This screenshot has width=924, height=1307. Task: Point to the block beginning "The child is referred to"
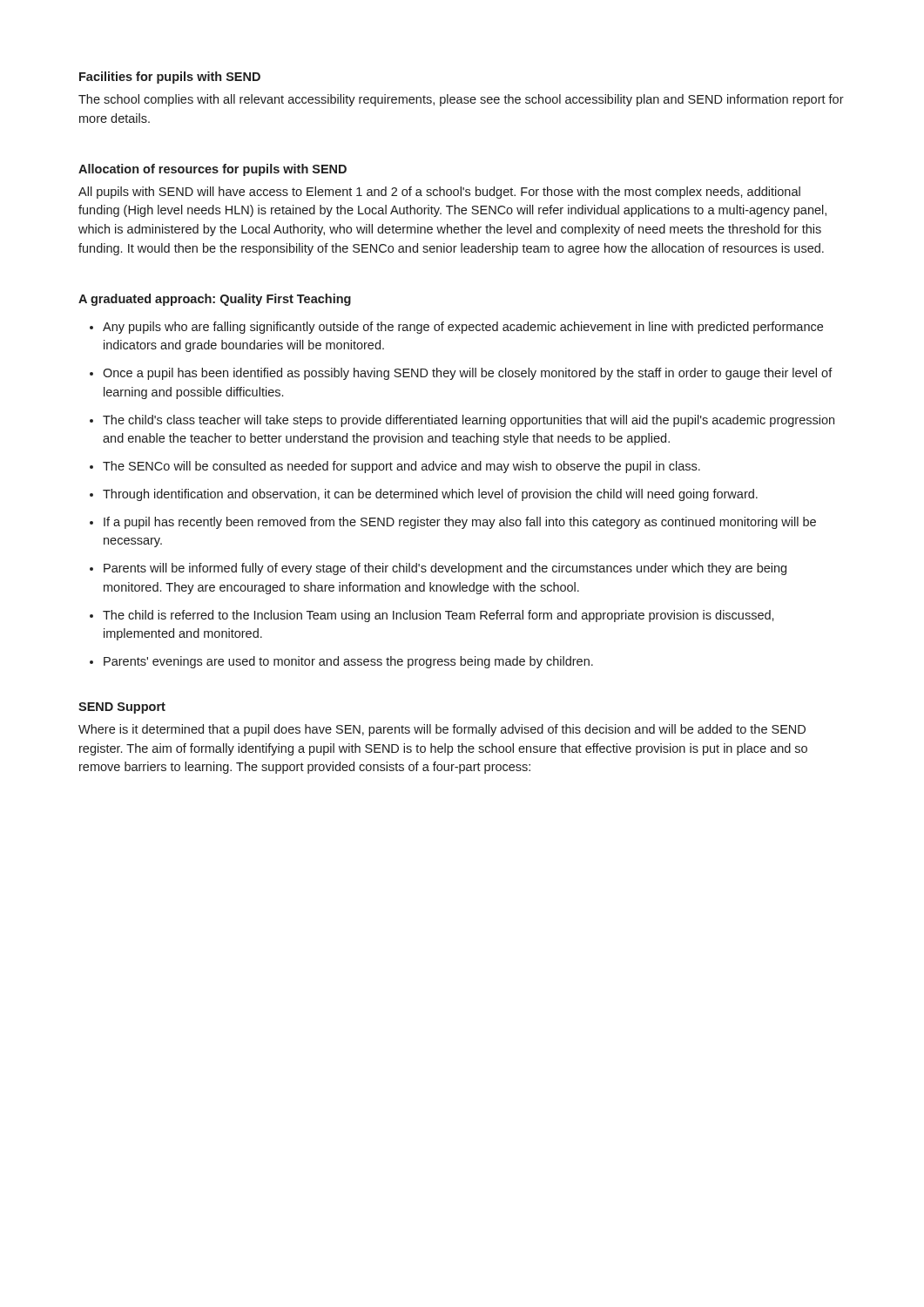pyautogui.click(x=439, y=624)
